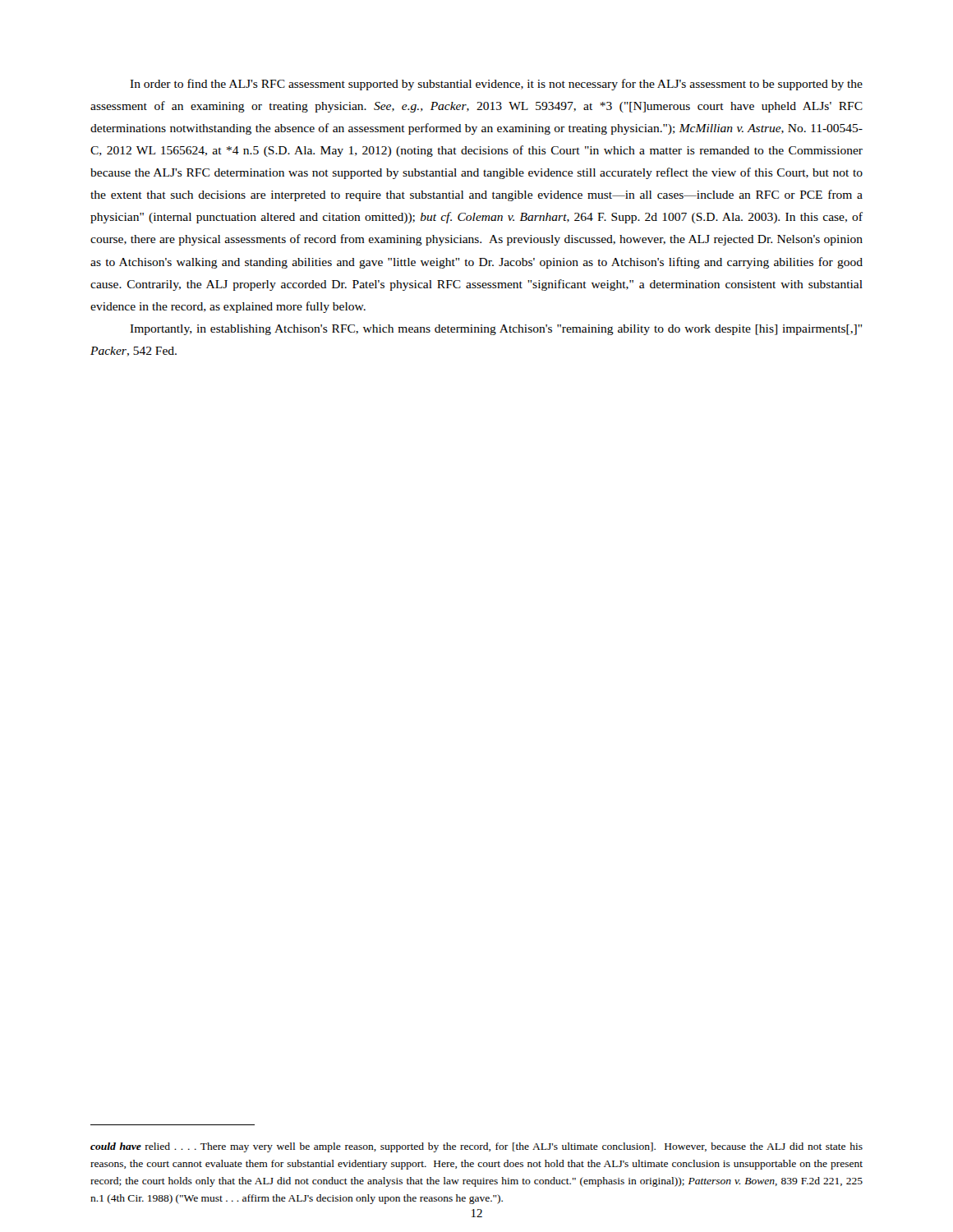The height and width of the screenshot is (1232, 953).
Task: Point to the block beginning "could have relied . . ."
Action: pyautogui.click(x=476, y=1173)
